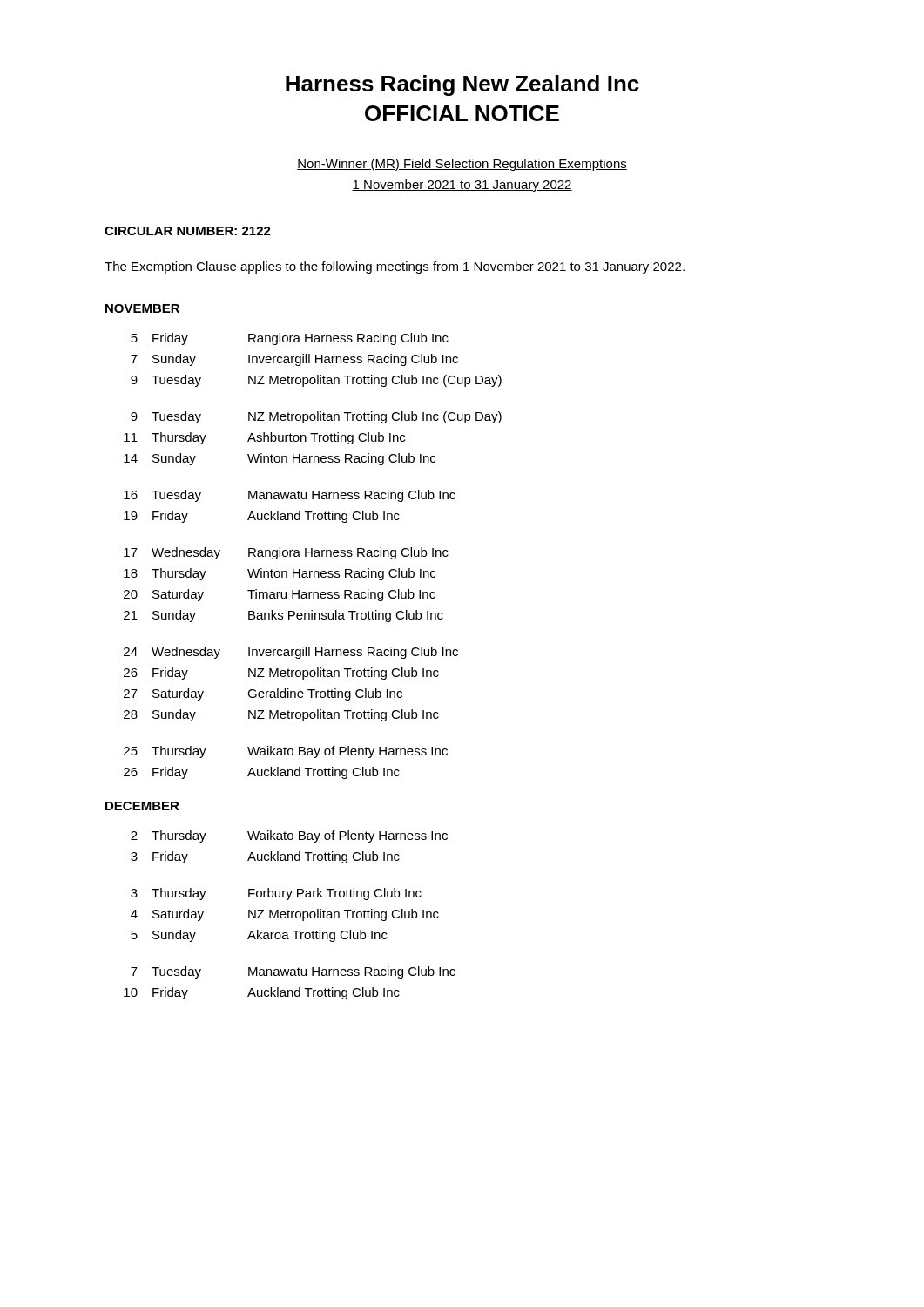Navigate to the text block starting "3 Thursday Forbury Park Trotting Club Inc"
The image size is (924, 1307).
[276, 894]
